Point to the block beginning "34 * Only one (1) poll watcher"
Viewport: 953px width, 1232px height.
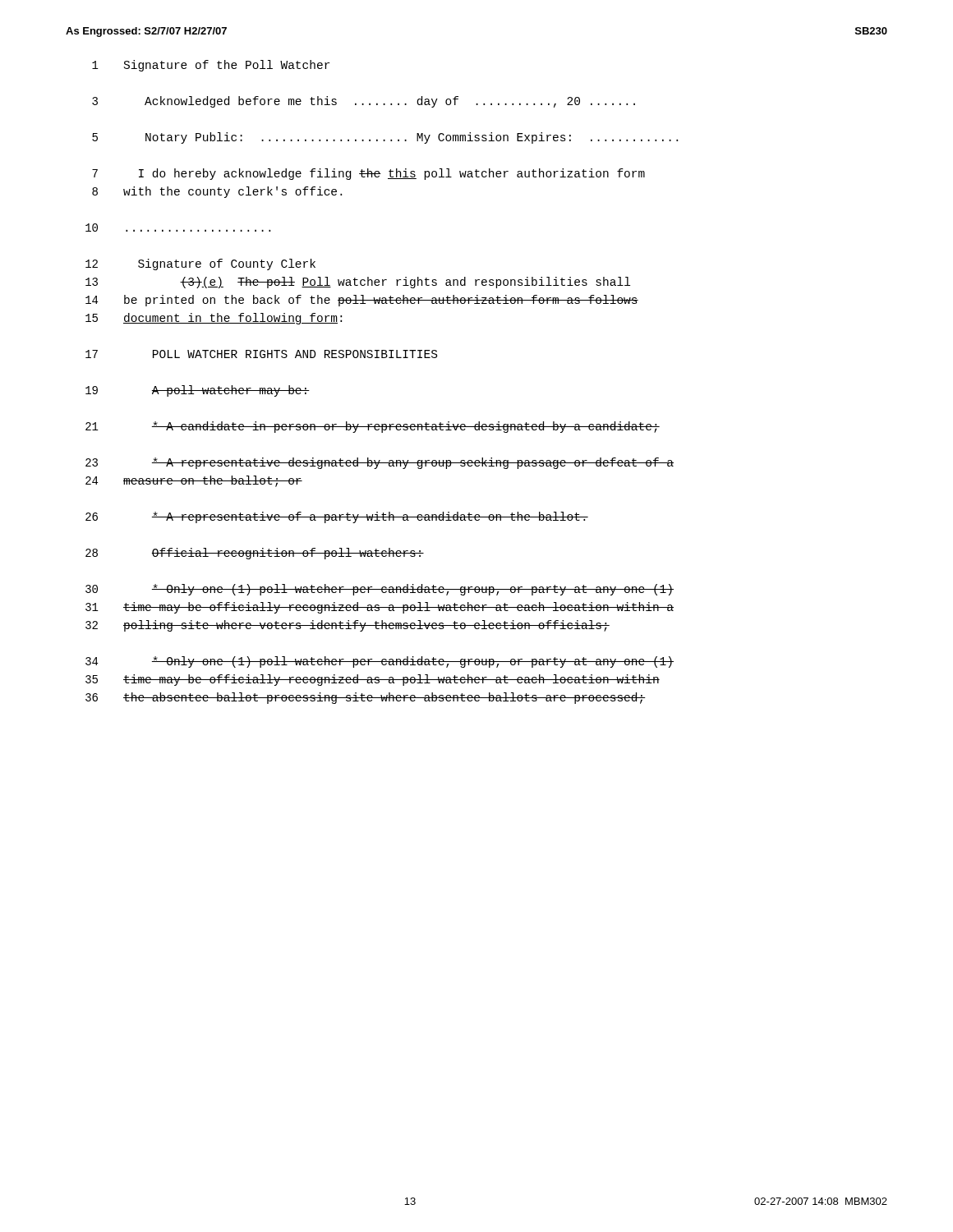pos(476,663)
